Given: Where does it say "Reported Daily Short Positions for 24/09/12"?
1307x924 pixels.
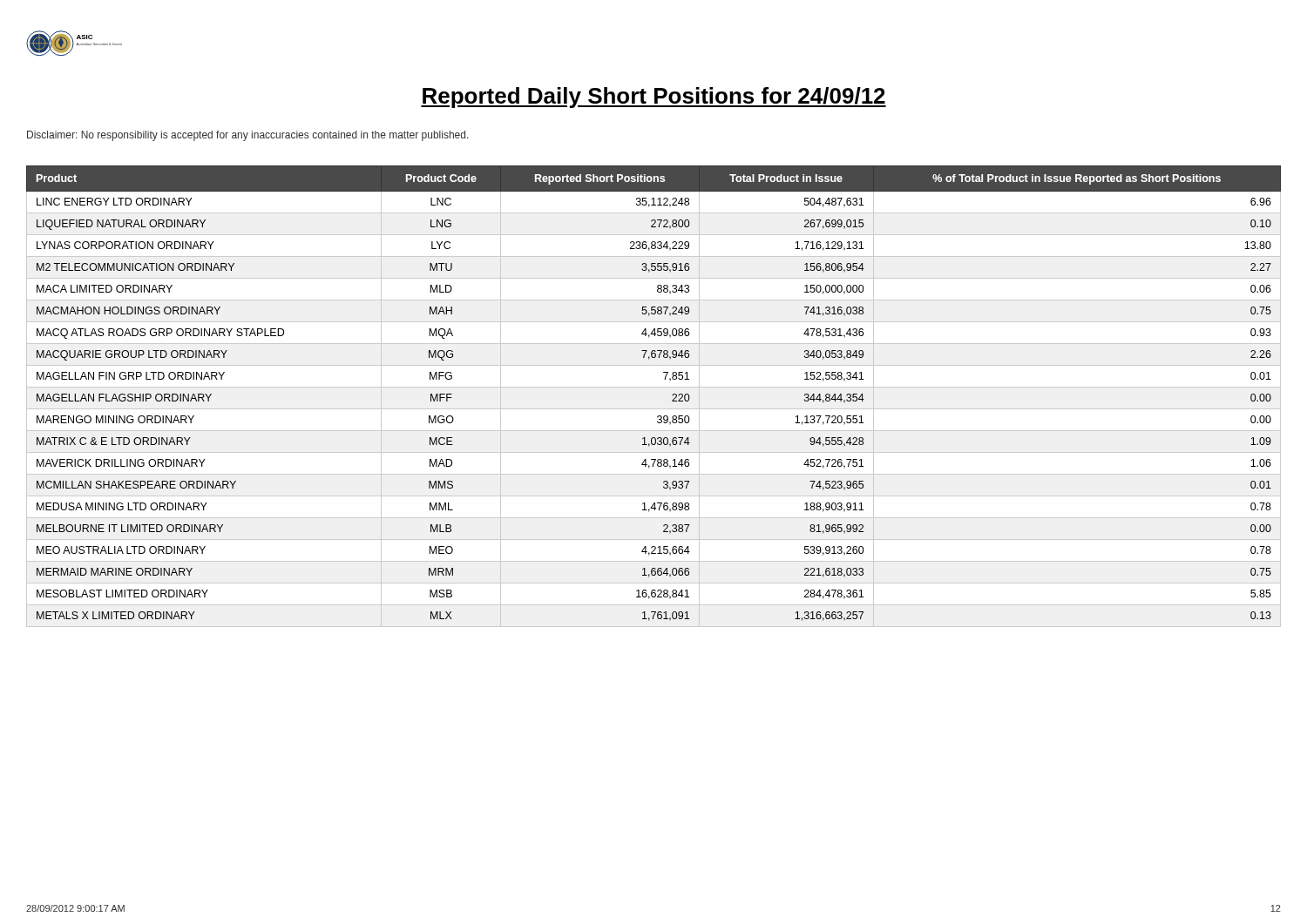Looking at the screenshot, I should click(654, 96).
